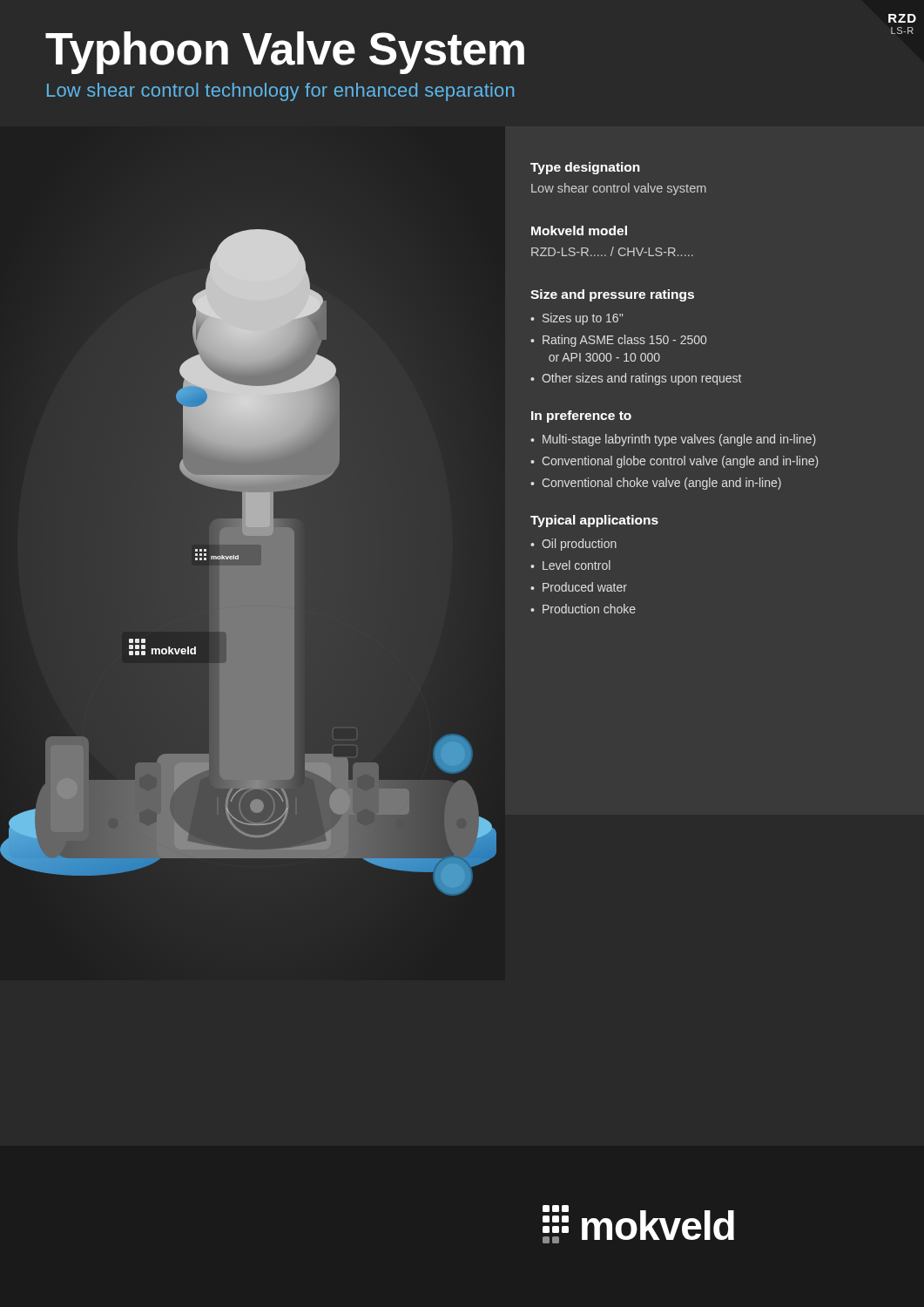Locate the text "•Production choke"
The width and height of the screenshot is (924, 1307).
coord(583,610)
